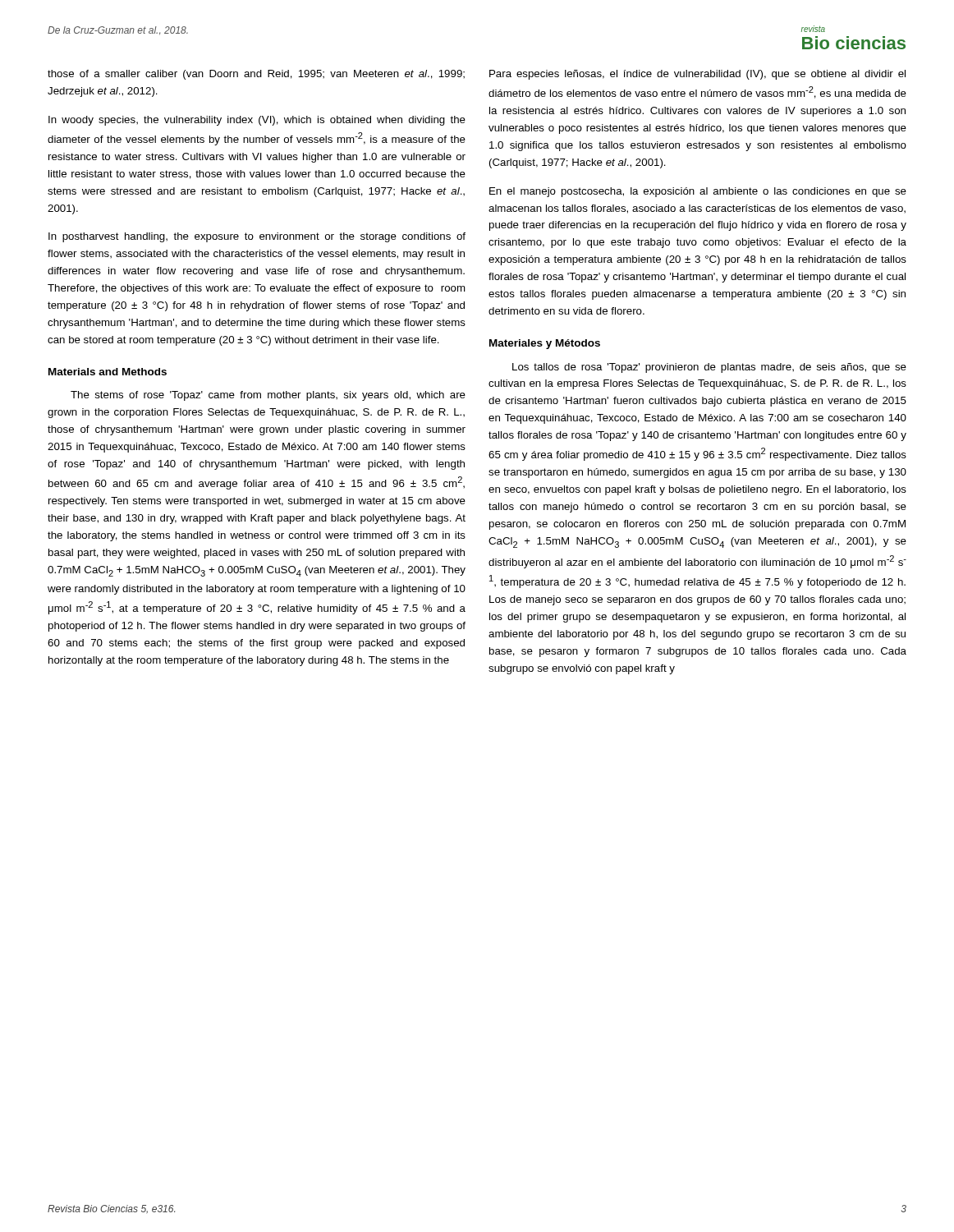Locate the text "Materials and Methods"
Viewport: 954px width, 1232px height.
pos(107,371)
